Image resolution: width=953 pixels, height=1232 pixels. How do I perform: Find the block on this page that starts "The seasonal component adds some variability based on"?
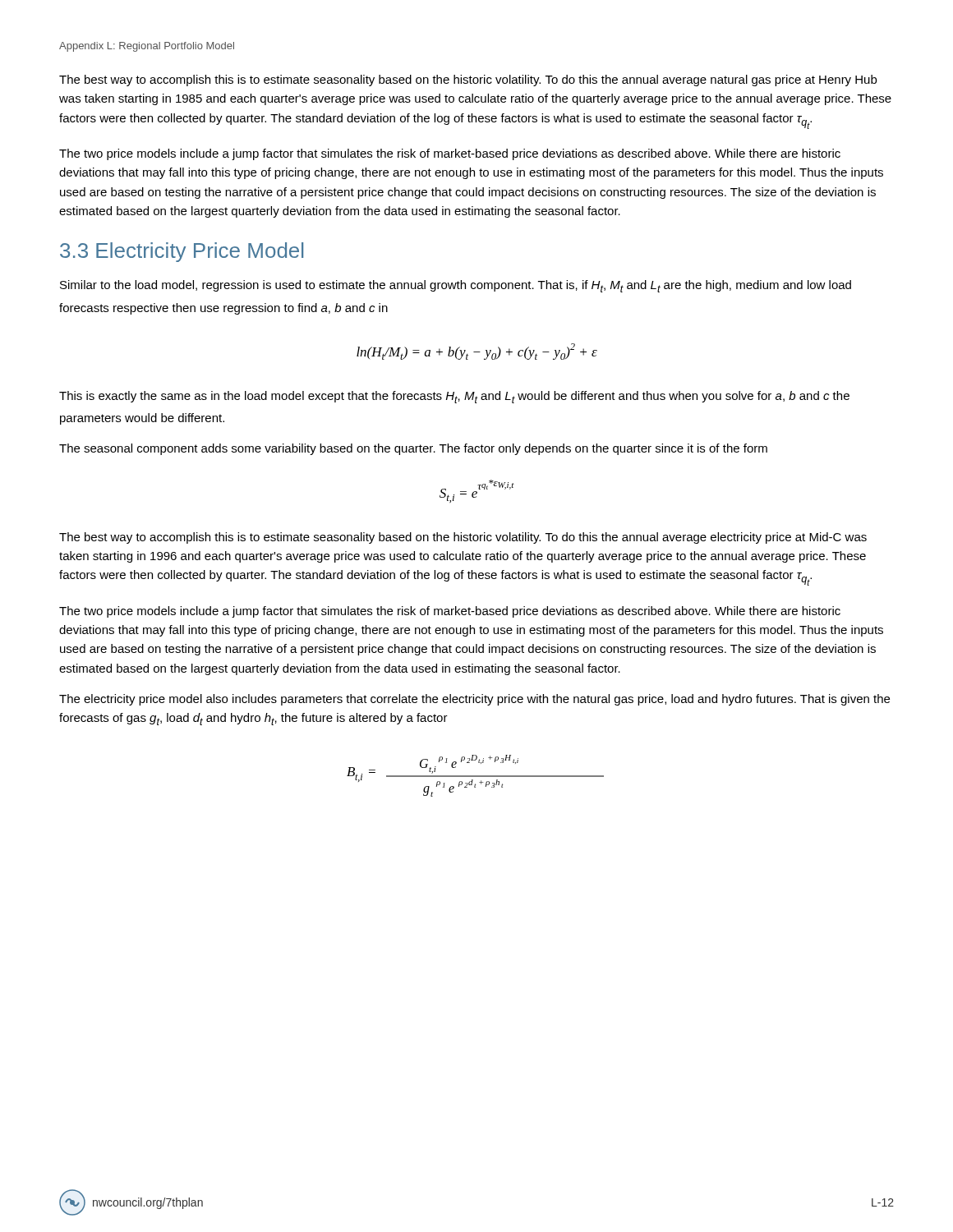coord(414,448)
